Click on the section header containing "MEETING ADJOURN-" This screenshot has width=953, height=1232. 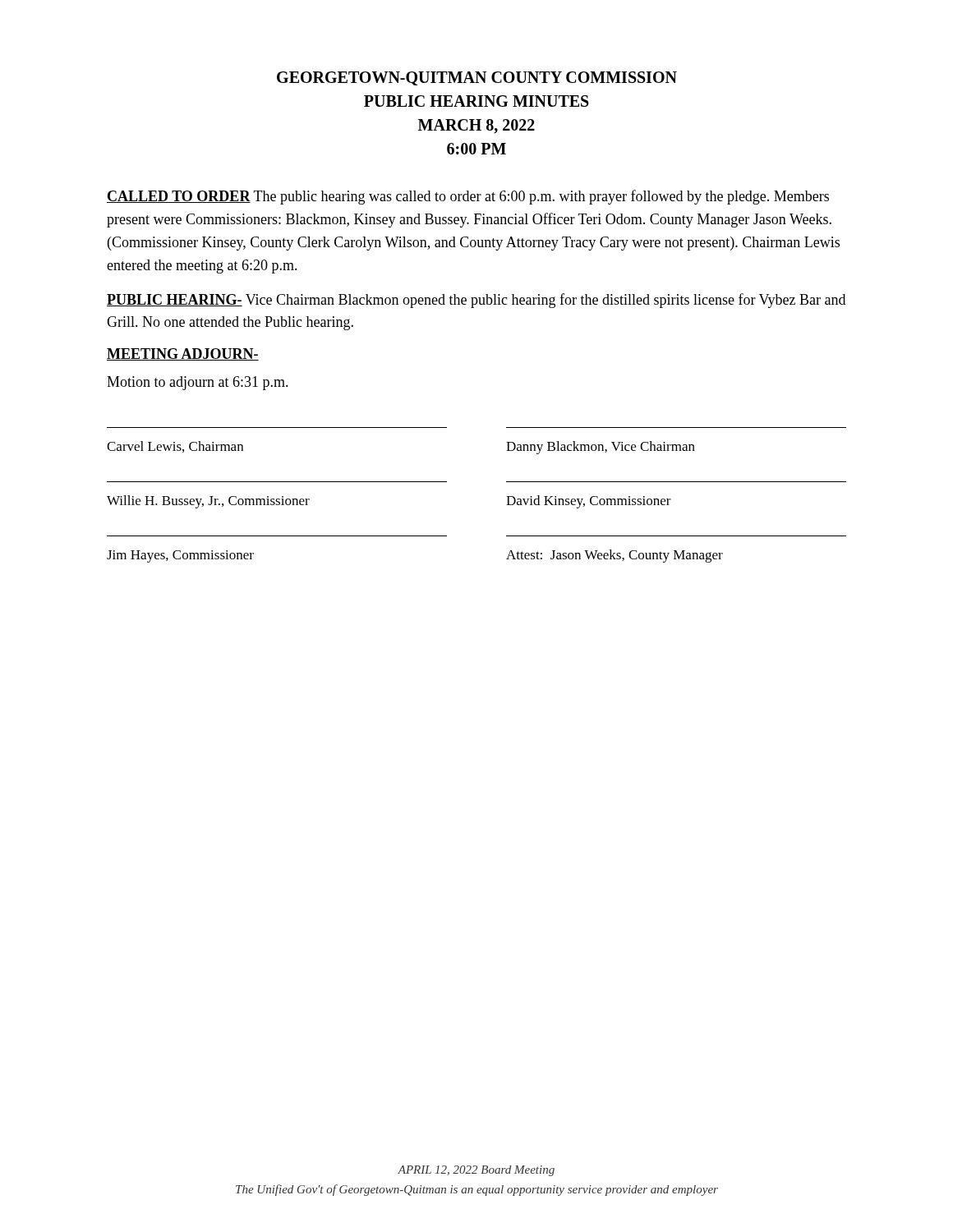(183, 354)
